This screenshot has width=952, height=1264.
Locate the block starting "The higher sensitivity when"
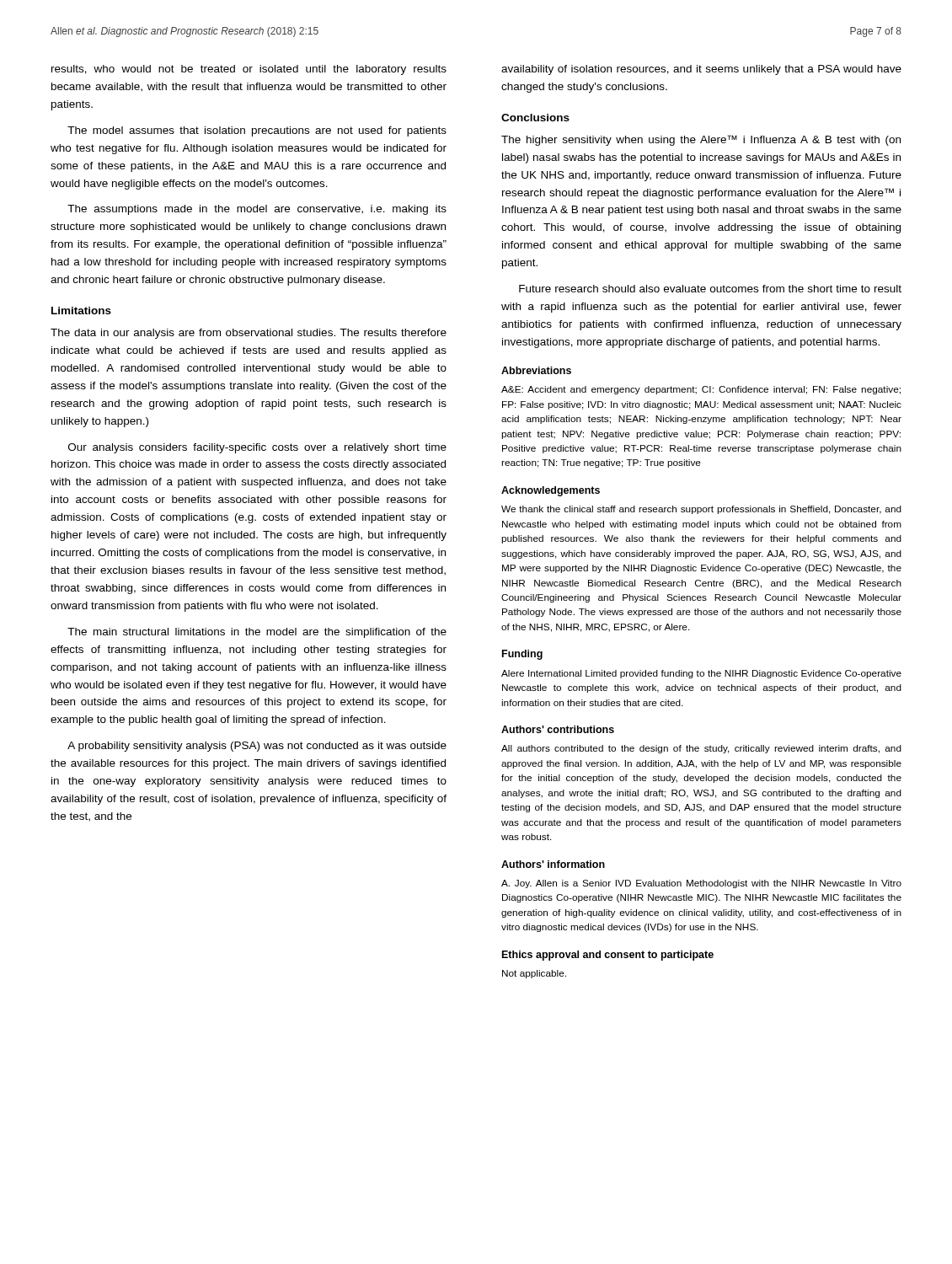click(x=701, y=202)
